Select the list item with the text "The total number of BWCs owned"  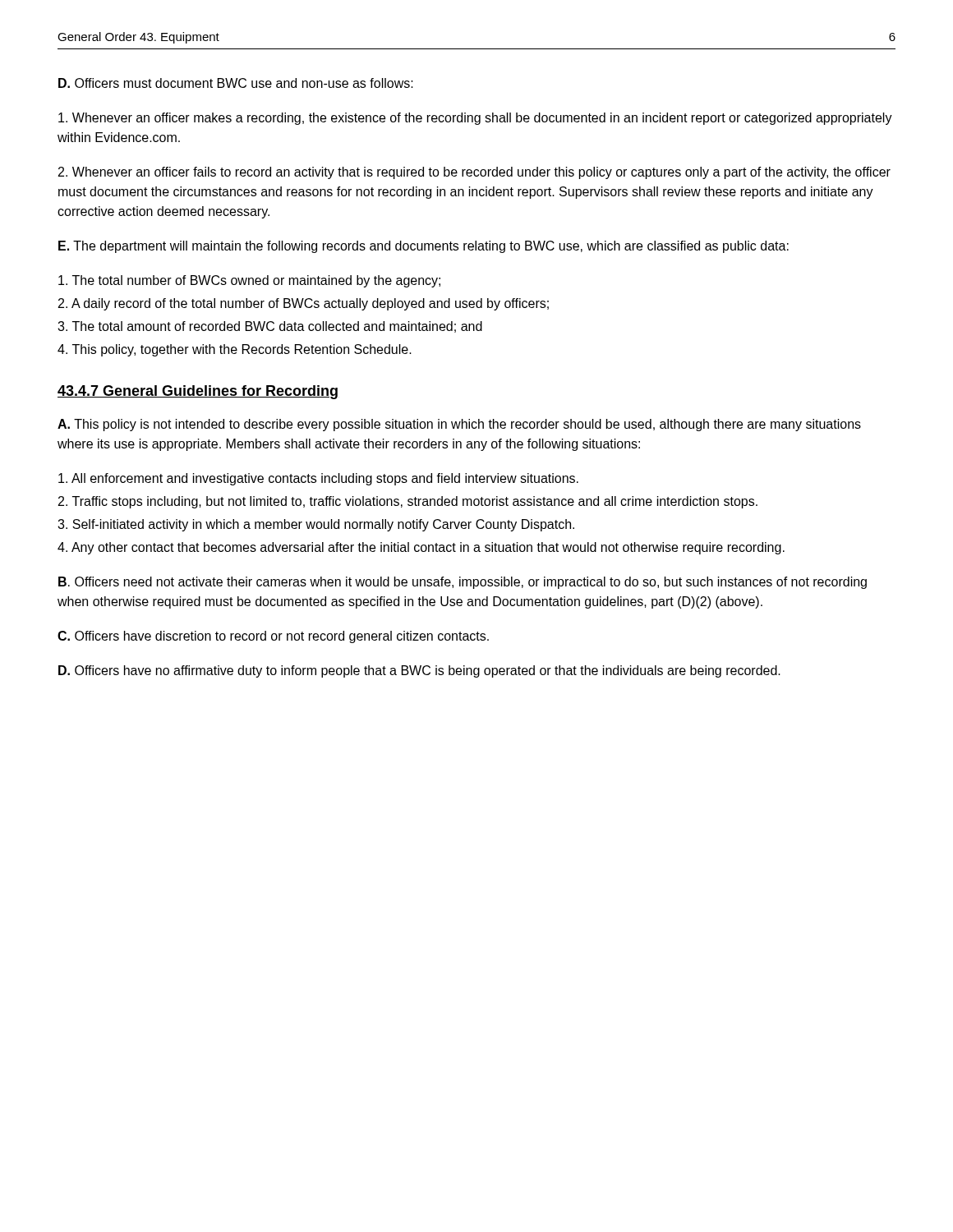coord(250,280)
